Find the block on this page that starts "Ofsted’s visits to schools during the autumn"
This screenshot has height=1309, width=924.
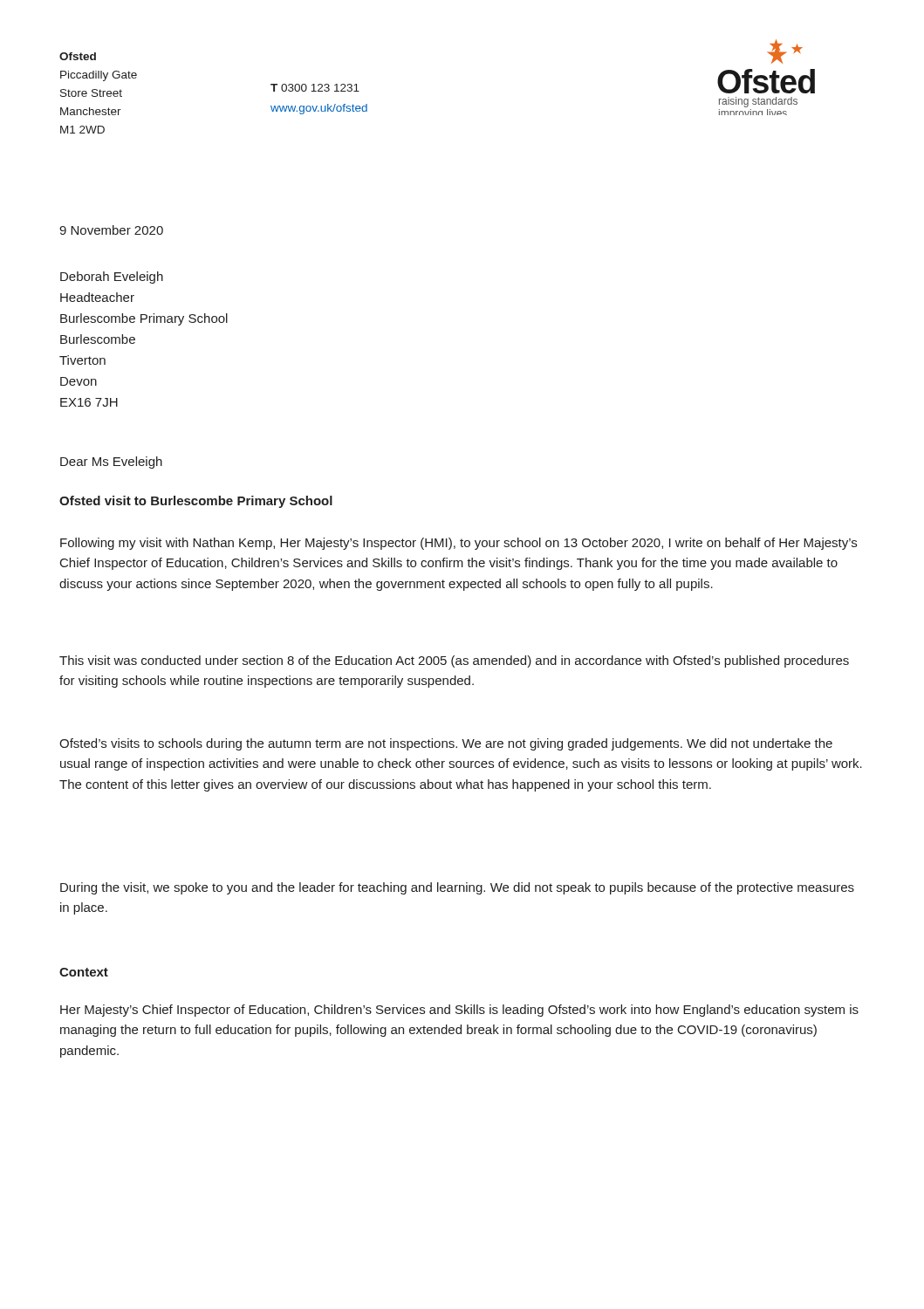click(x=461, y=763)
